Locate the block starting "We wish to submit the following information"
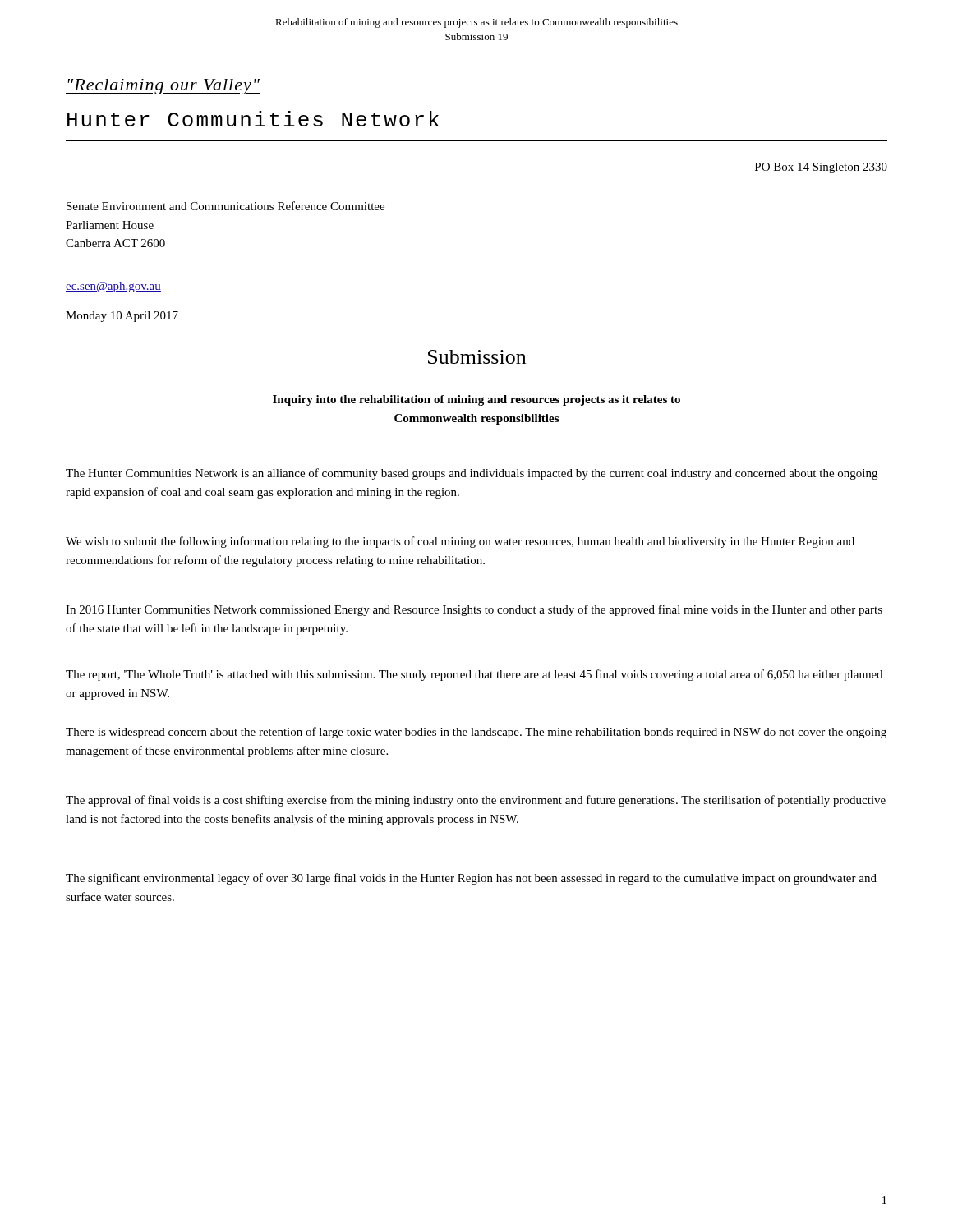953x1232 pixels. (460, 551)
